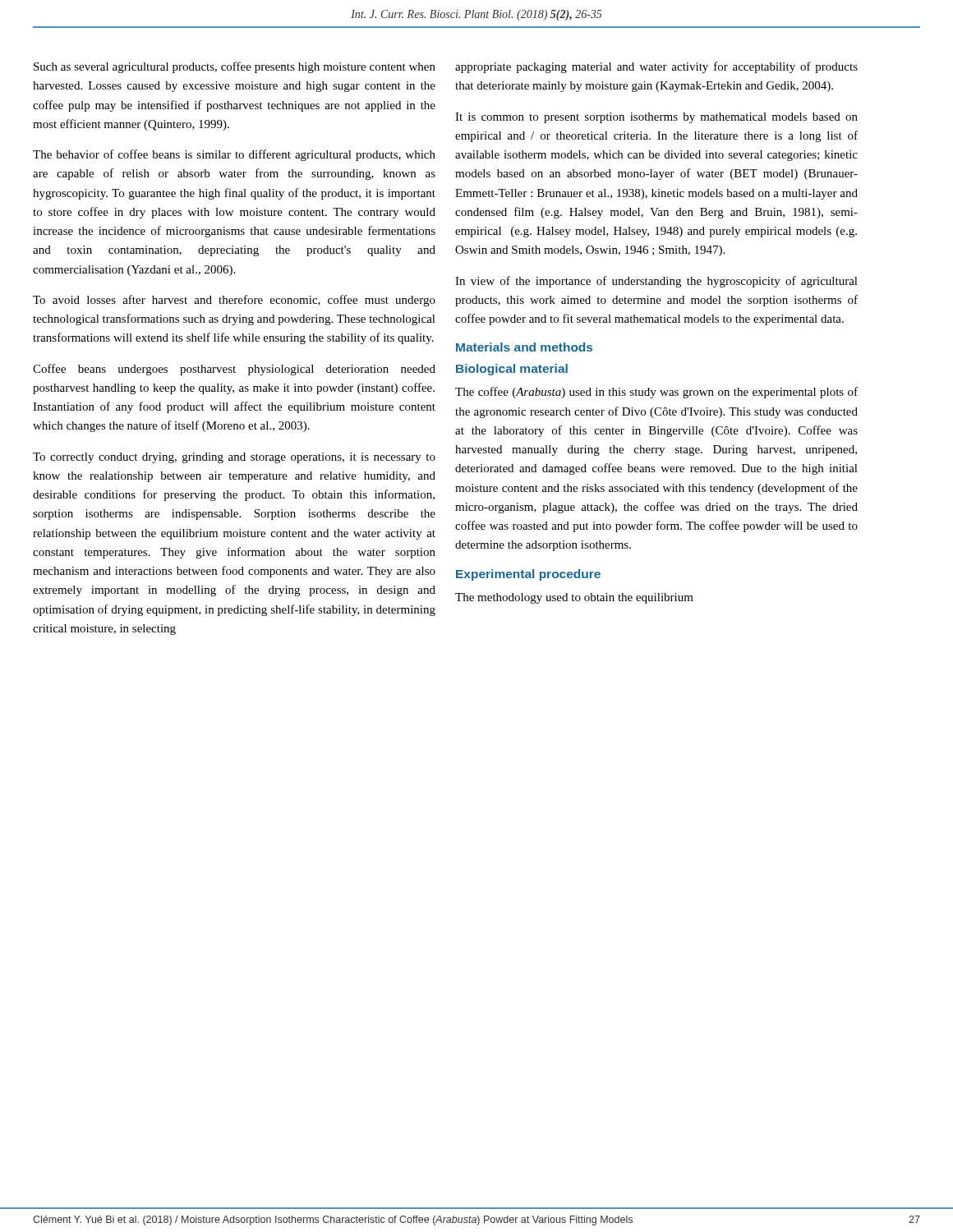Point to the text starting "To correctly conduct drying, grinding"
The height and width of the screenshot is (1232, 953).
(234, 543)
